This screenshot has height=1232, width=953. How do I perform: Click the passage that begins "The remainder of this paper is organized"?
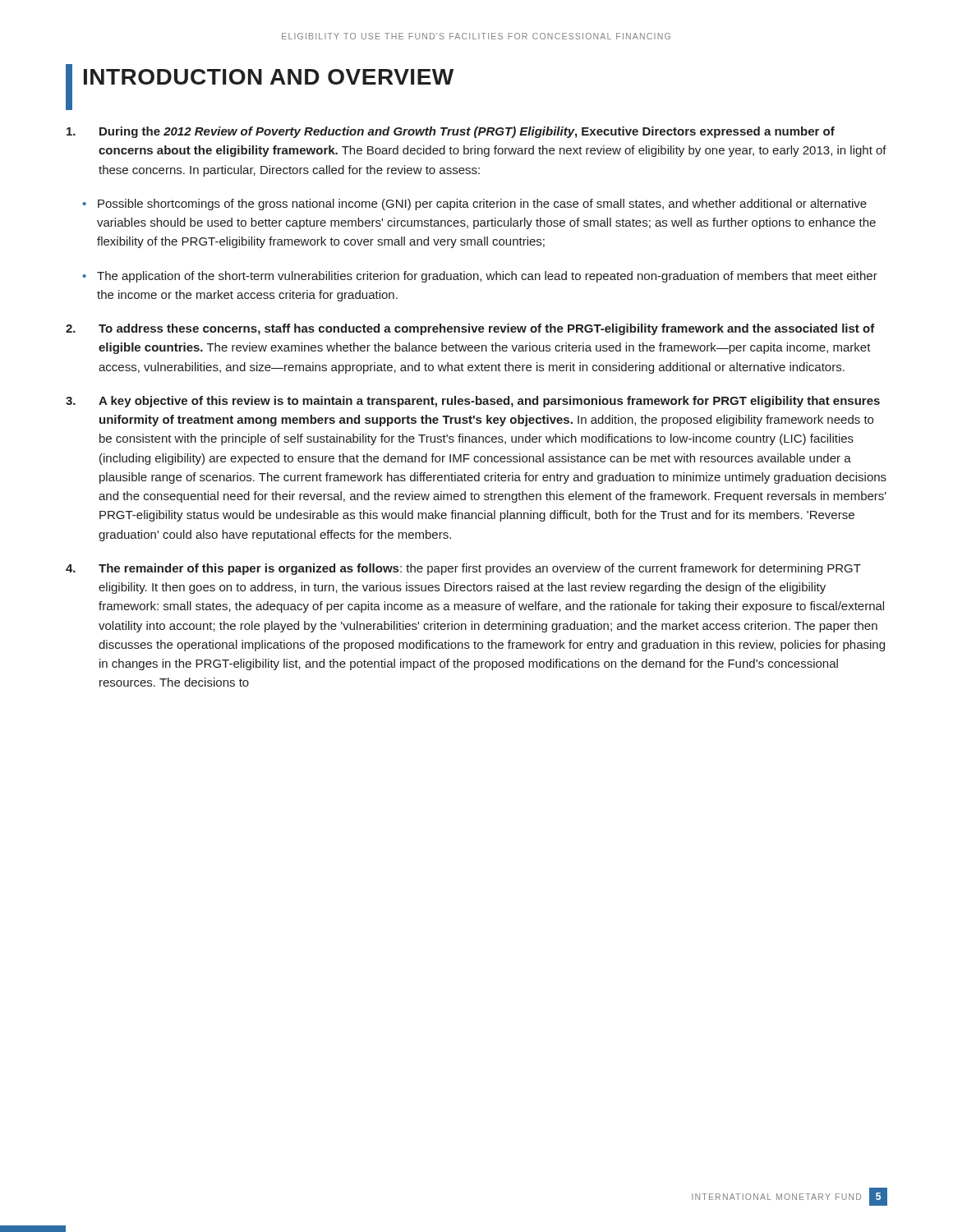(476, 625)
